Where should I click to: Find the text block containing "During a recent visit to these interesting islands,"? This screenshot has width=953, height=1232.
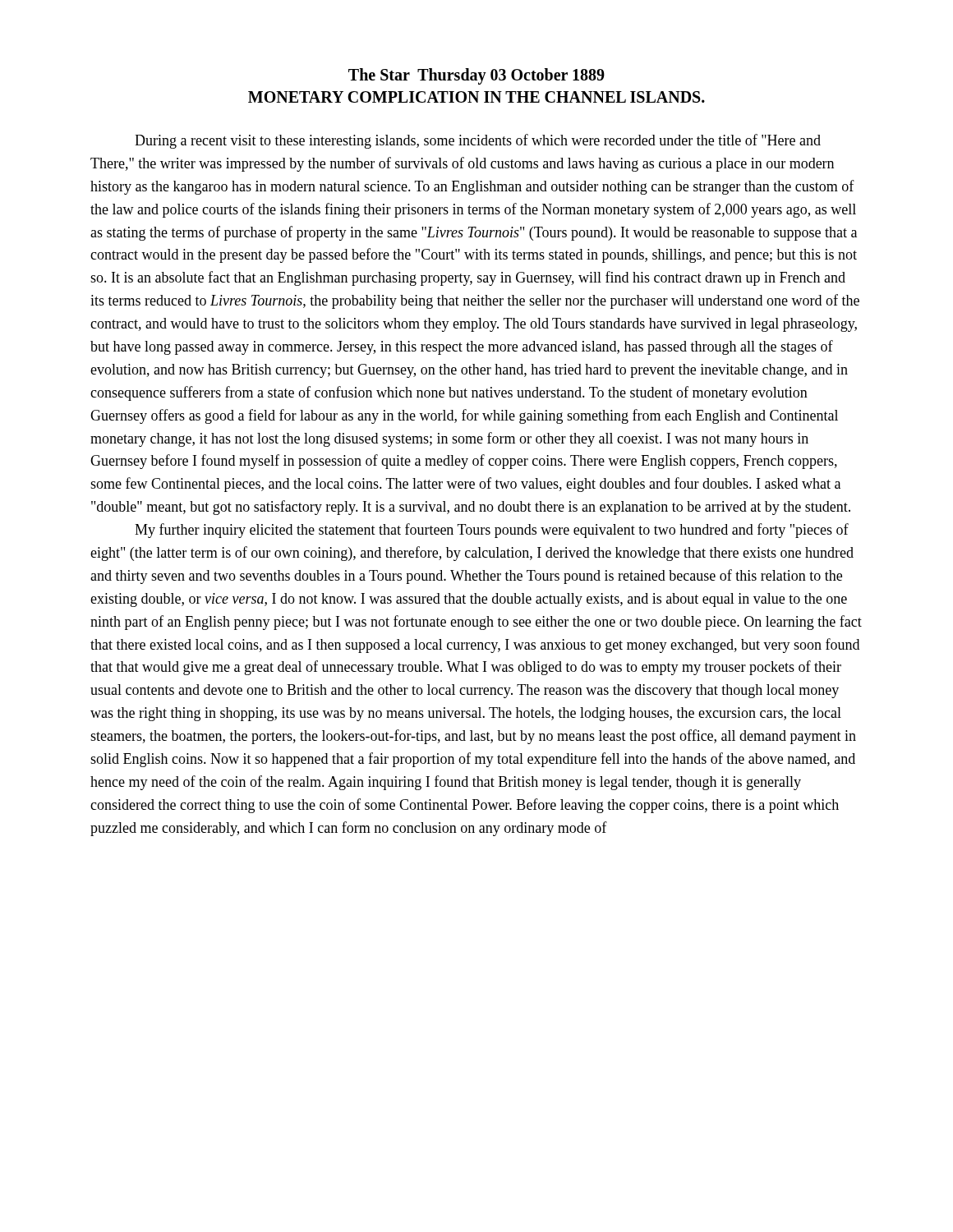[476, 324]
